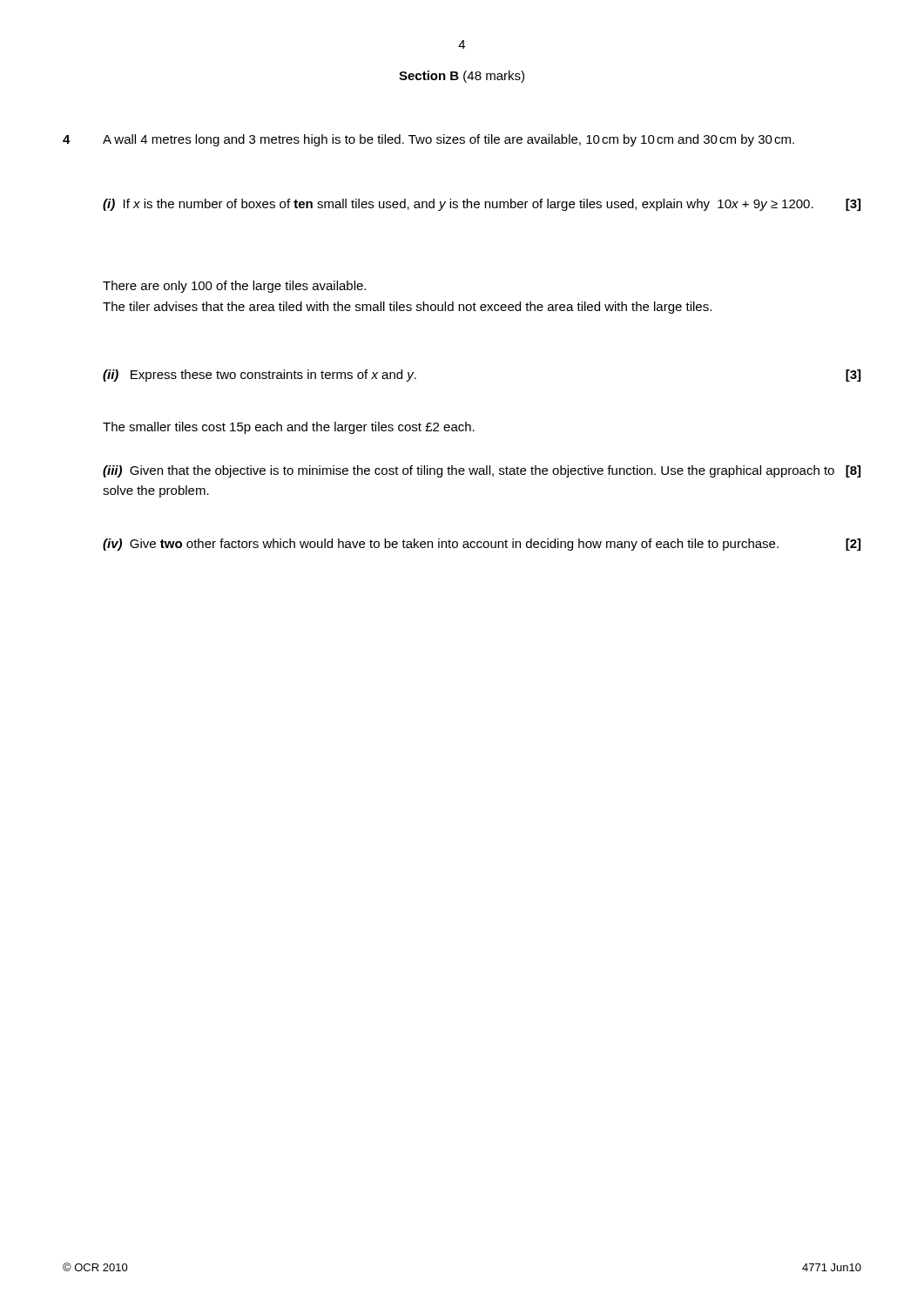Select the passage starting "[3] (i) If x is the"
Viewport: 924px width, 1307px height.
482,204
